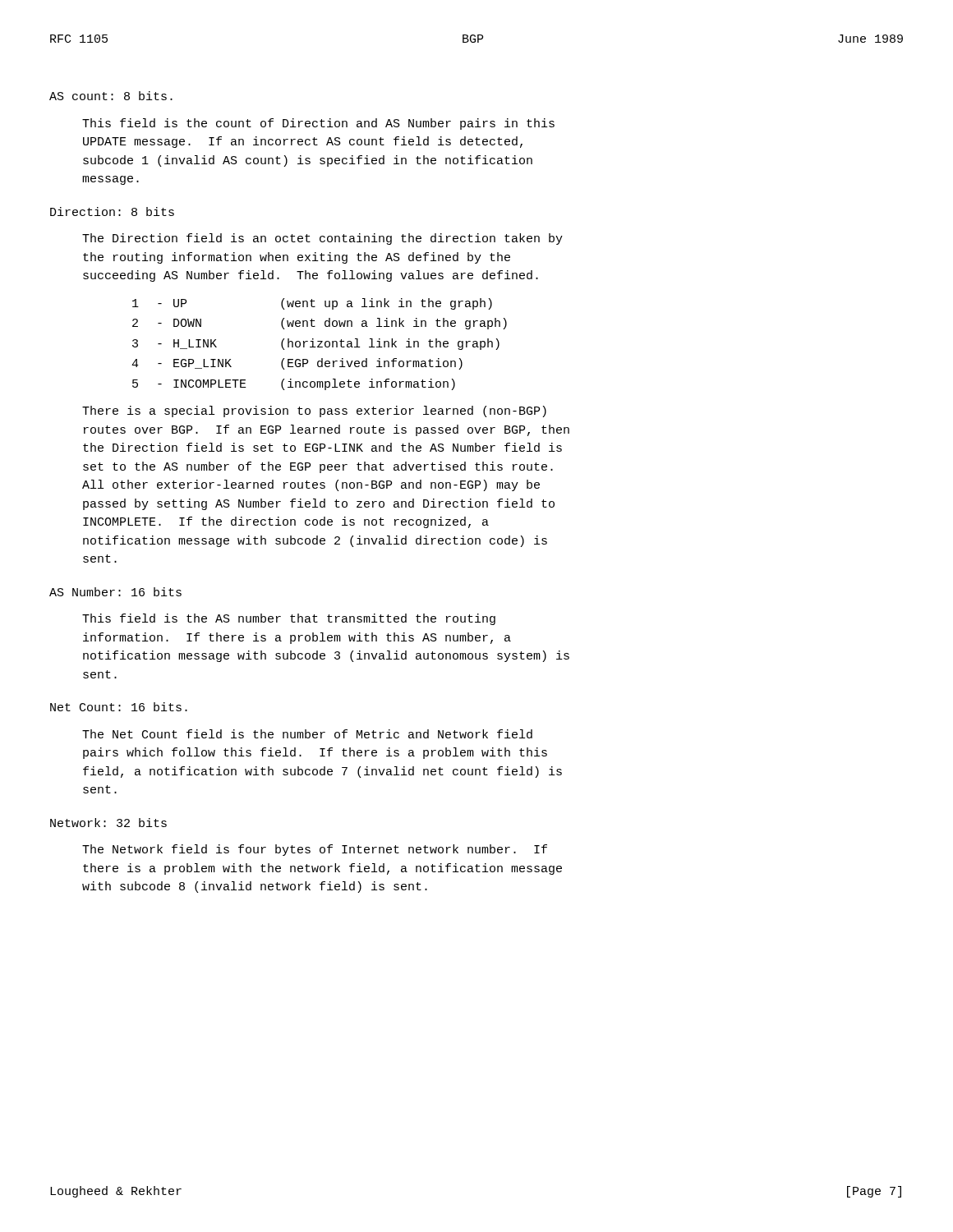Click on the element starting "Net Count: 16 bits."
Viewport: 953px width, 1232px height.
(x=120, y=708)
